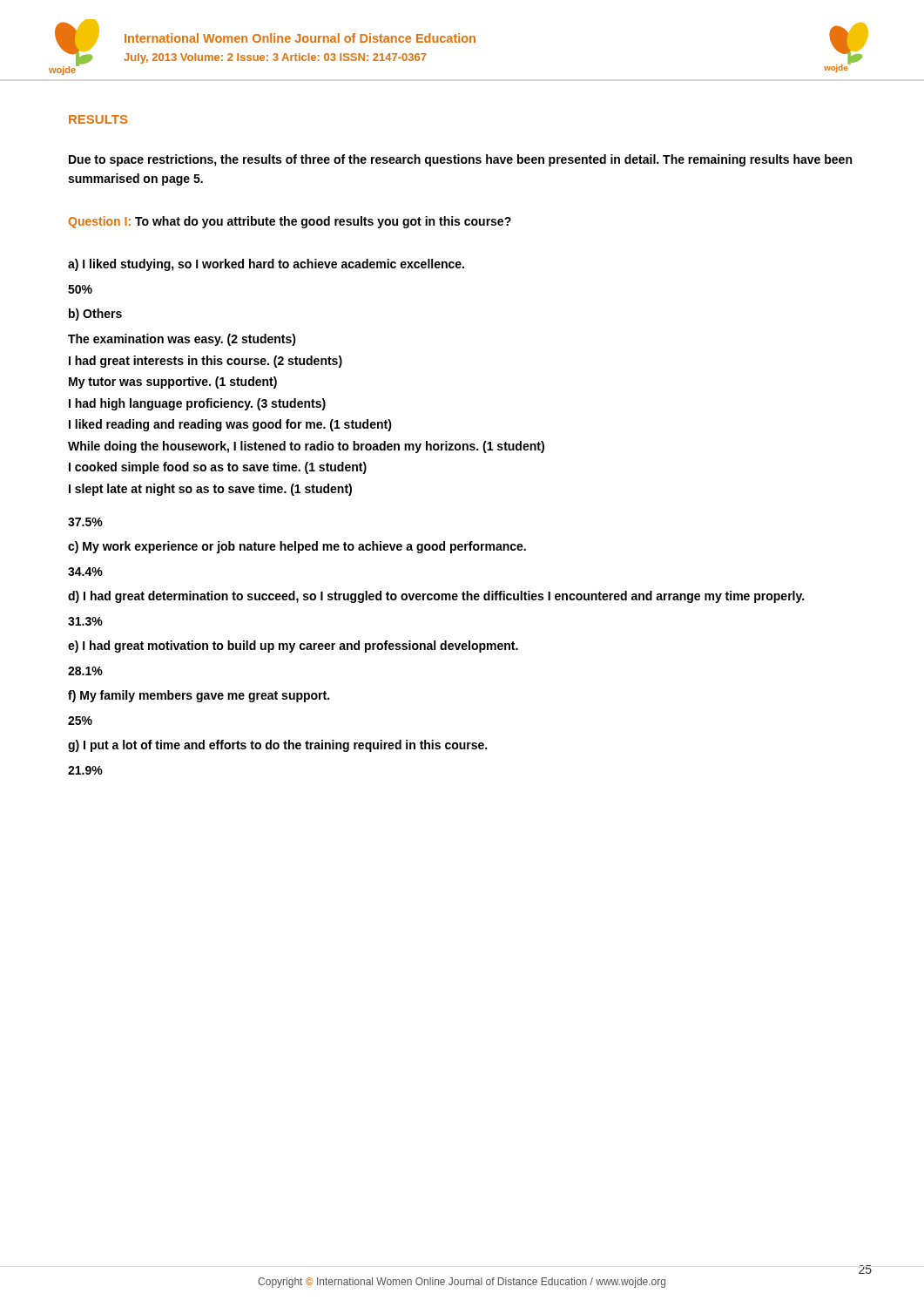Click on the text that says "b) Others"
Screen dimensions: 1307x924
coord(95,314)
